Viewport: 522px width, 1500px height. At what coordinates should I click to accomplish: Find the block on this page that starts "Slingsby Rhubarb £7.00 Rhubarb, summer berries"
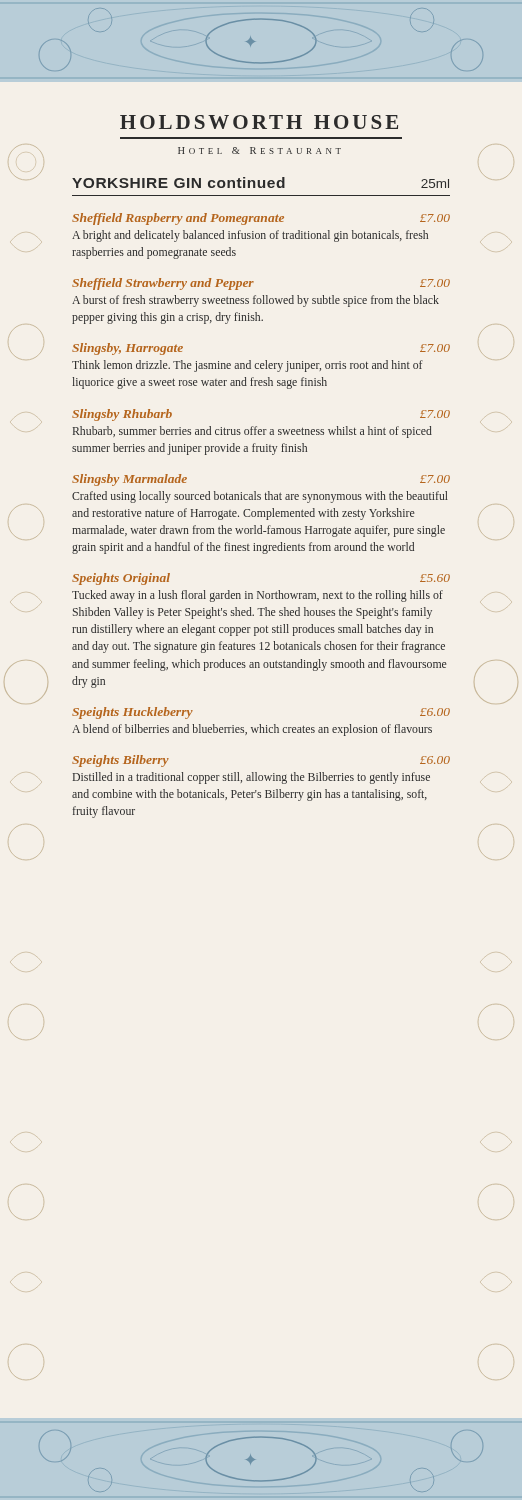(x=261, y=431)
